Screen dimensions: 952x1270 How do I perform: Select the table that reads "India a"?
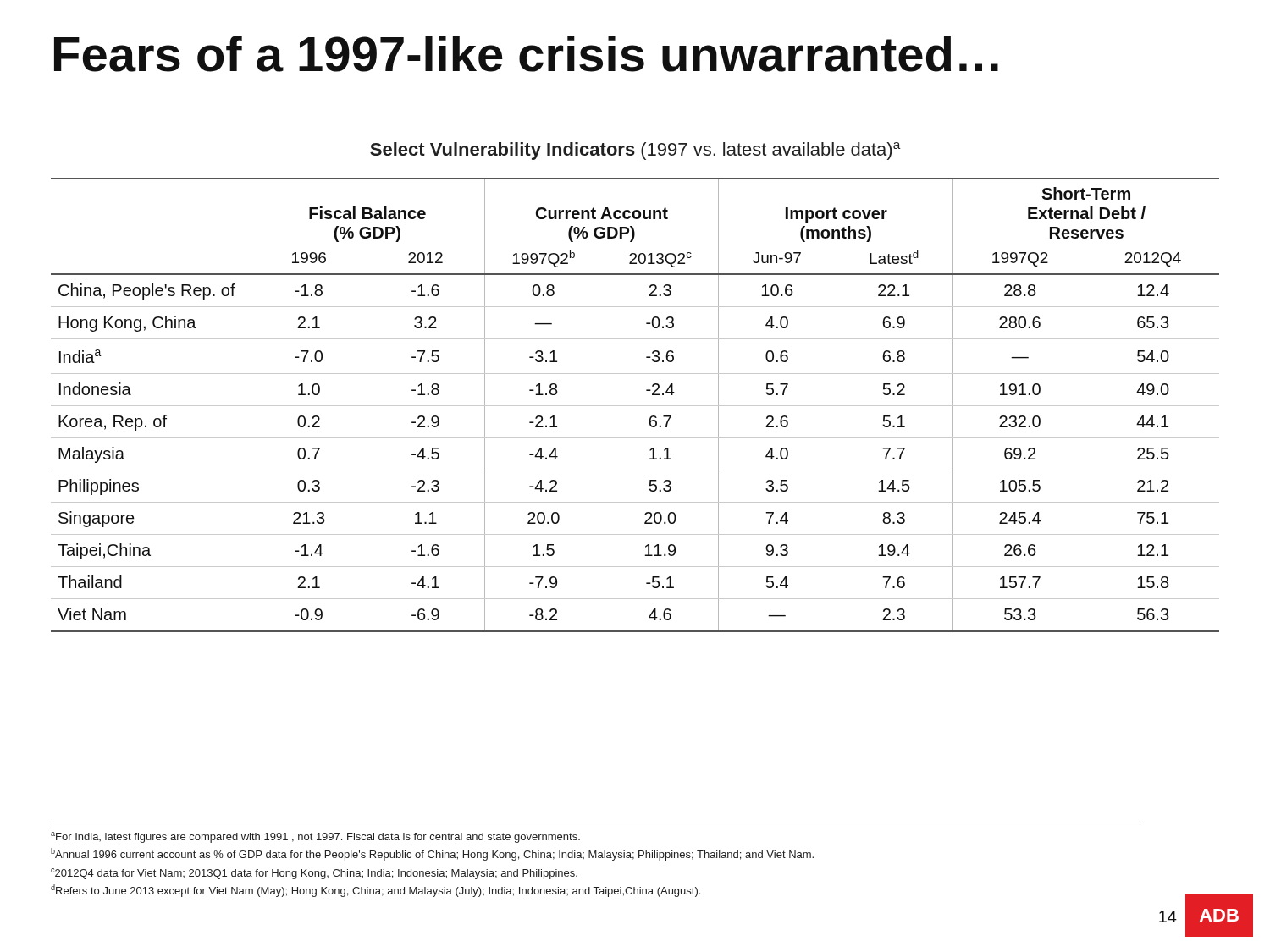[635, 405]
